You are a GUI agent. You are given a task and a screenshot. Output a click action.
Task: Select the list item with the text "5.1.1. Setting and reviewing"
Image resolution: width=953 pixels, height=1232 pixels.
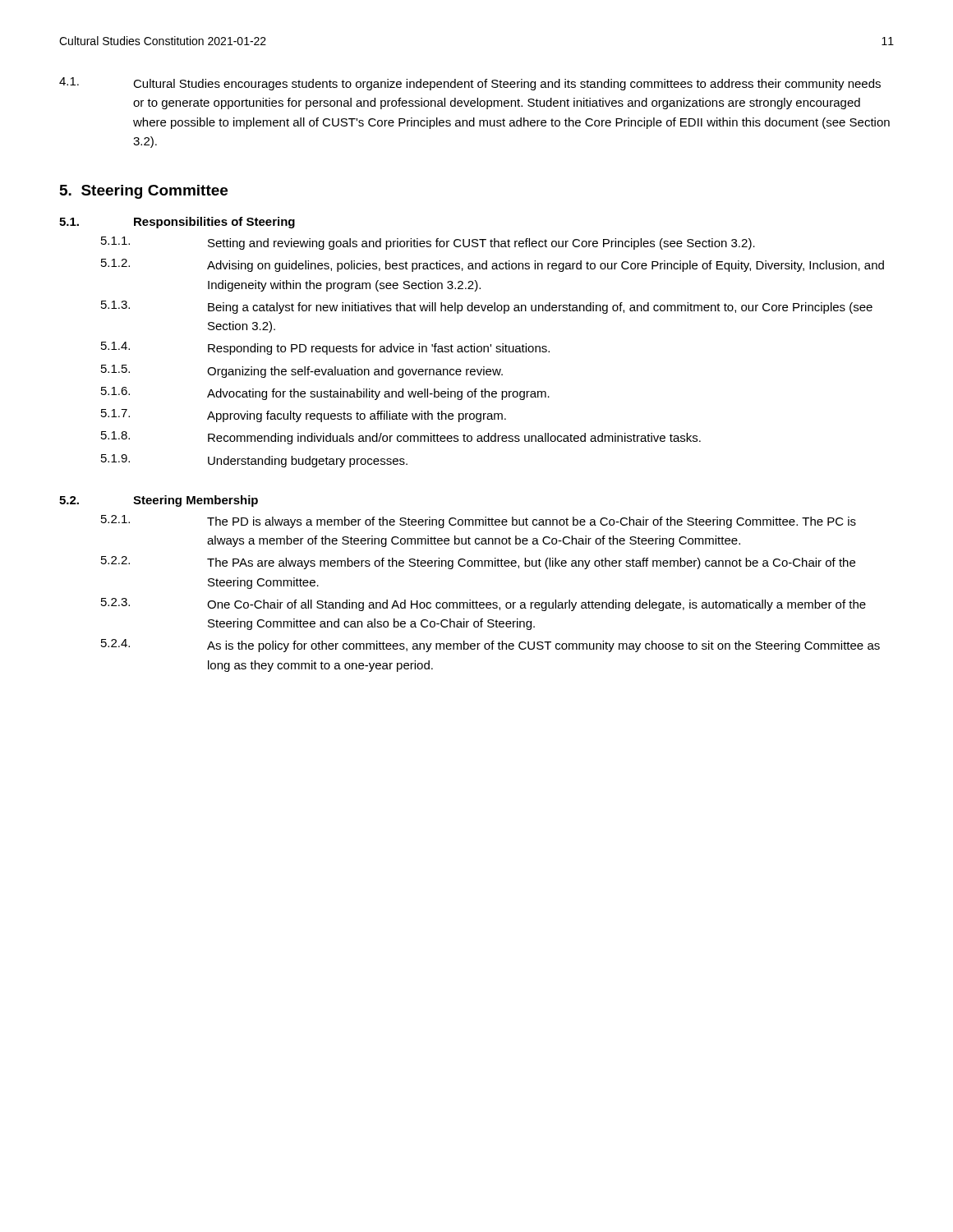[x=407, y=243]
